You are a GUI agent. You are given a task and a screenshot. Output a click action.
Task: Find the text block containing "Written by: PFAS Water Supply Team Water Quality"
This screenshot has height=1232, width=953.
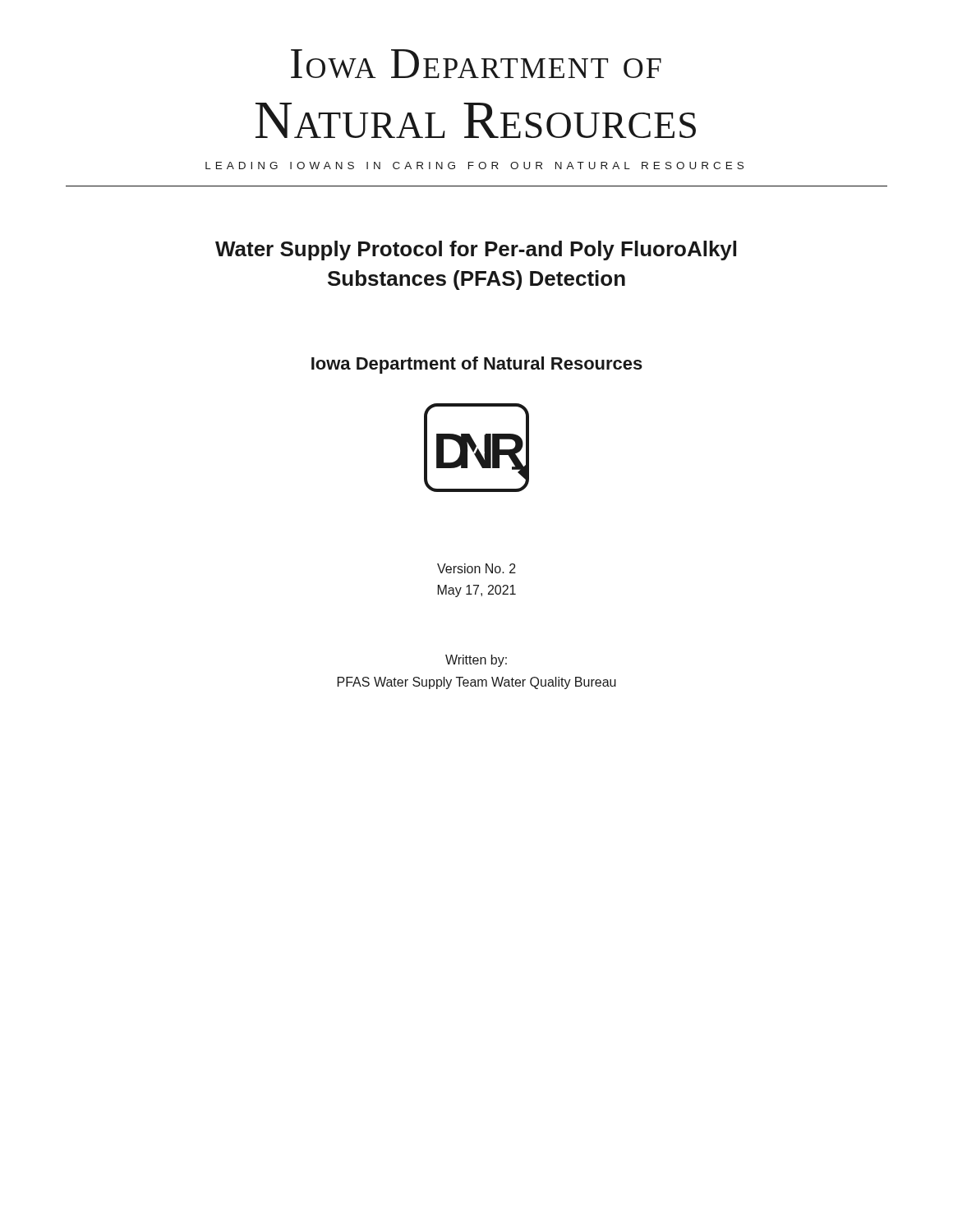(476, 671)
